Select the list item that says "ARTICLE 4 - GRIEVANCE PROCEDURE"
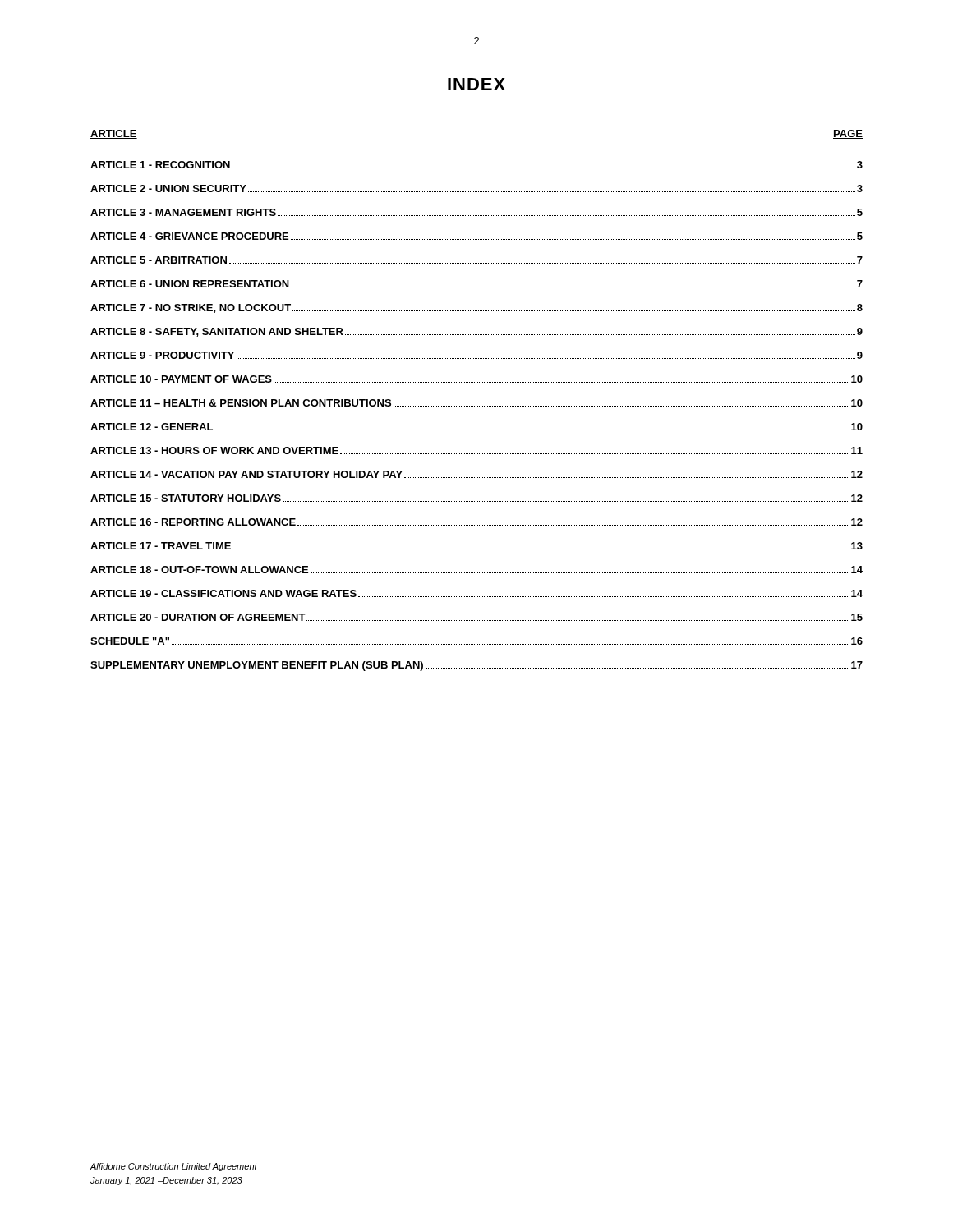This screenshot has height=1232, width=953. pos(476,236)
